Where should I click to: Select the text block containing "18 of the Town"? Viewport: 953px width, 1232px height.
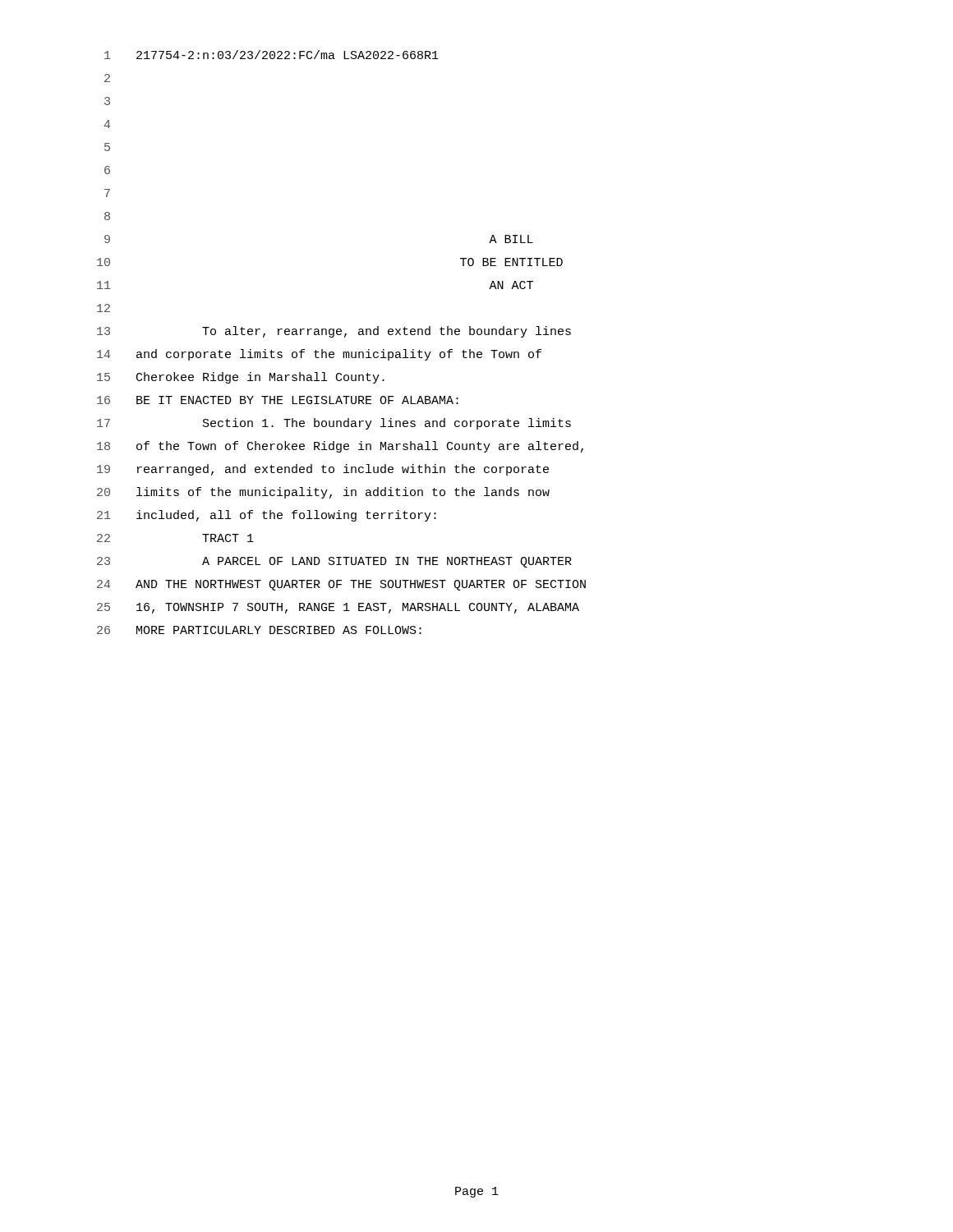coord(476,447)
